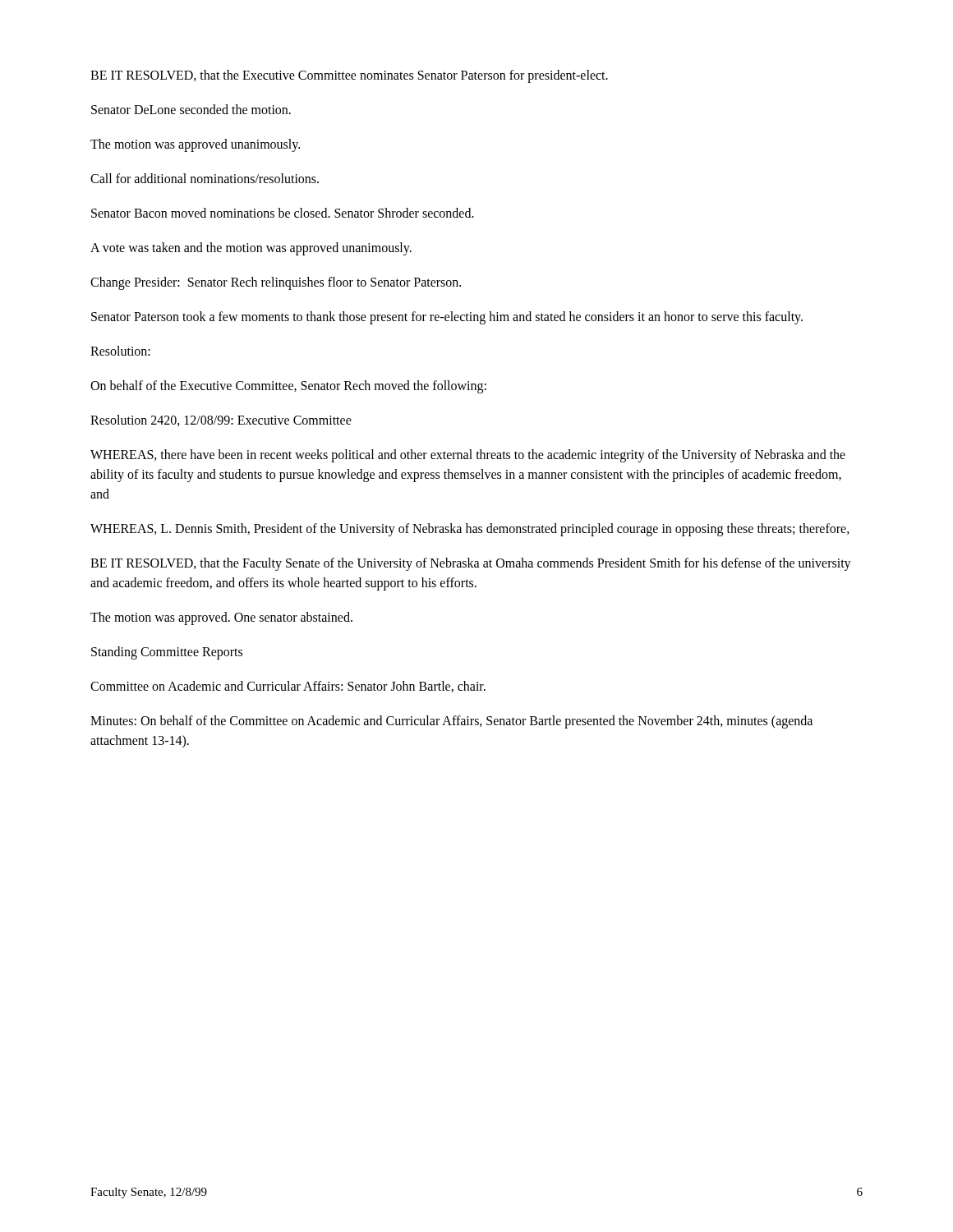
Task: Select the section header that says "Standing Committee Reports"
Action: click(167, 652)
